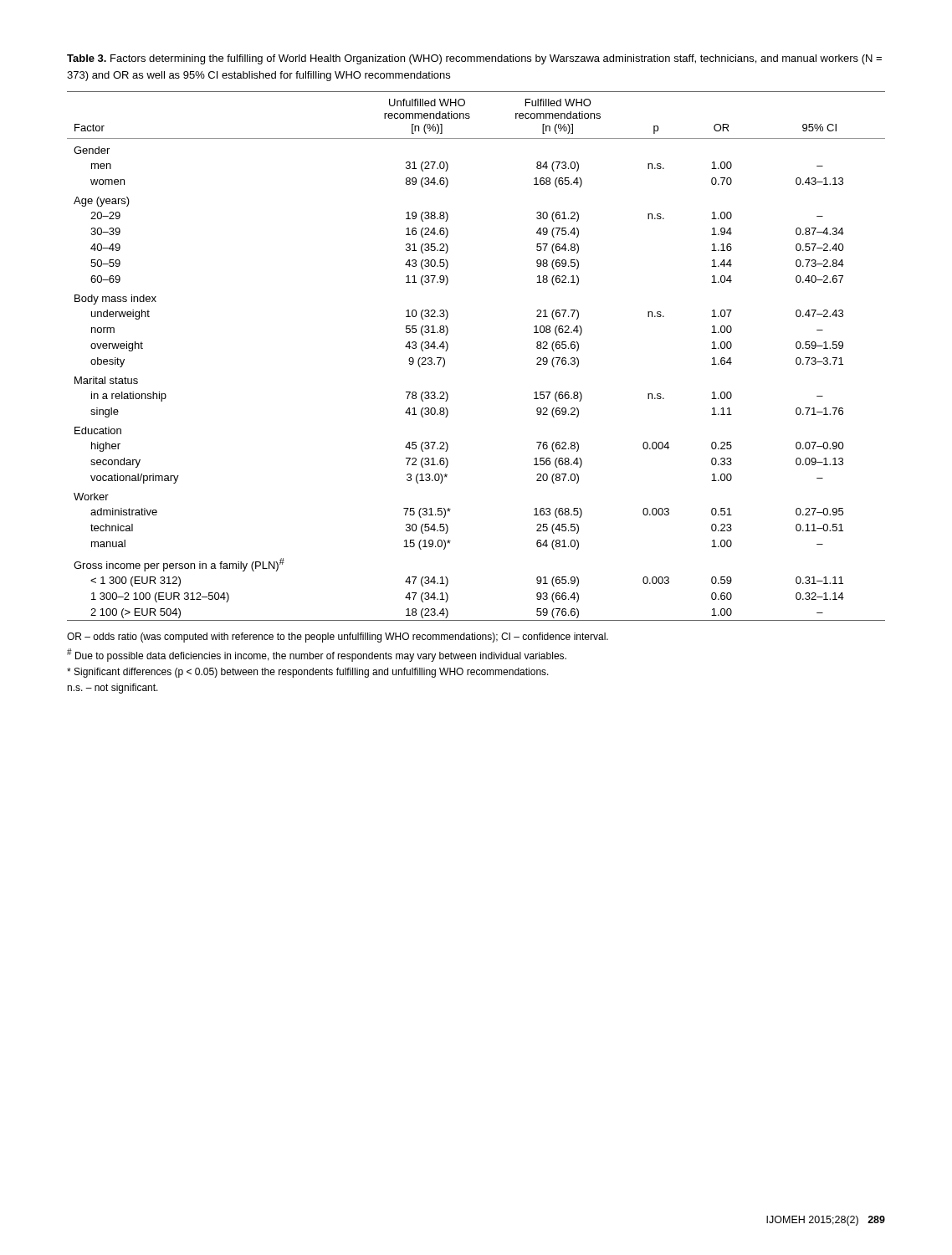The height and width of the screenshot is (1255, 952).
Task: Where is the caption that starts "Table 3. Factors determining the fulfilling"?
Action: (475, 66)
